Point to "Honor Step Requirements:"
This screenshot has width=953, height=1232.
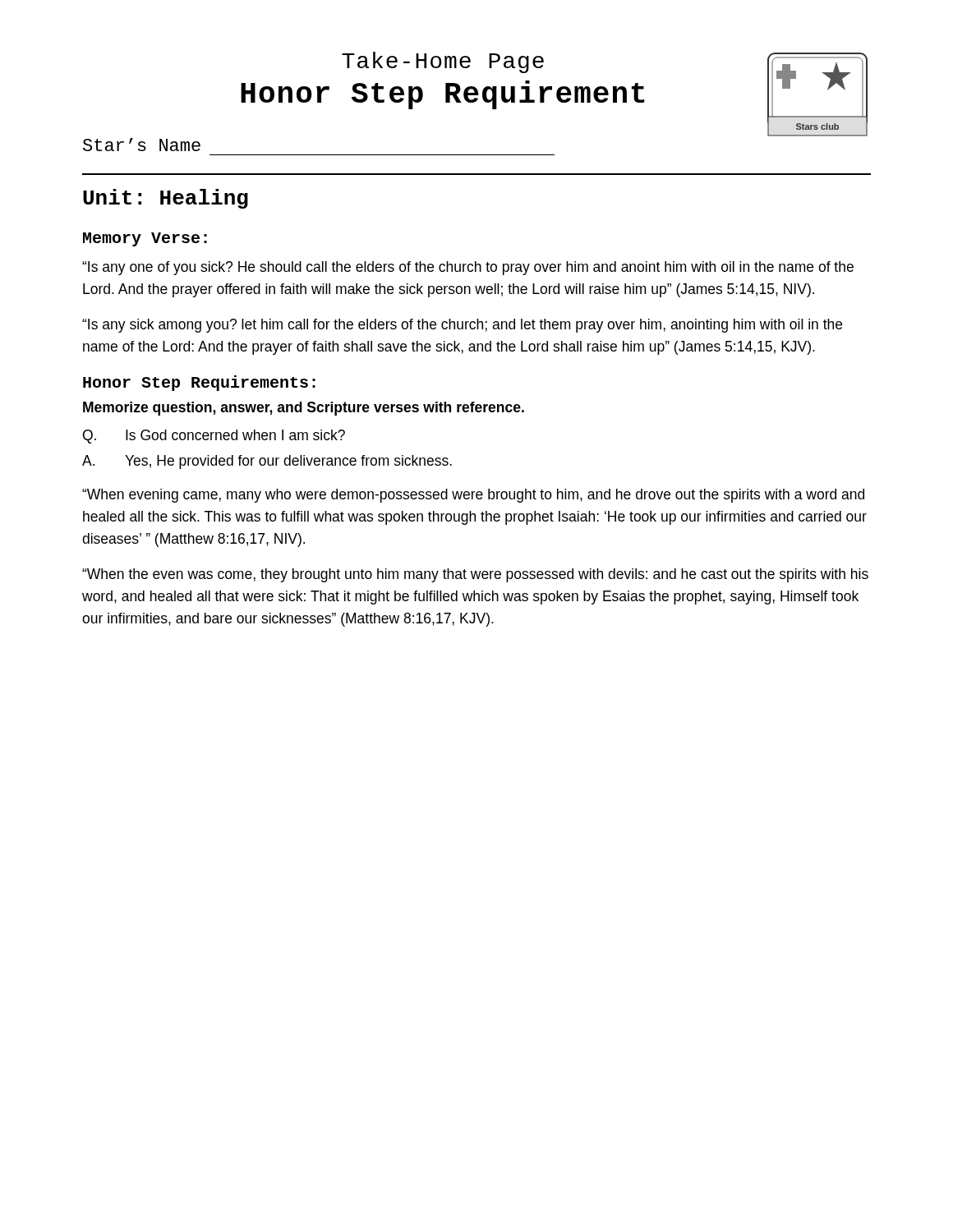tap(200, 383)
